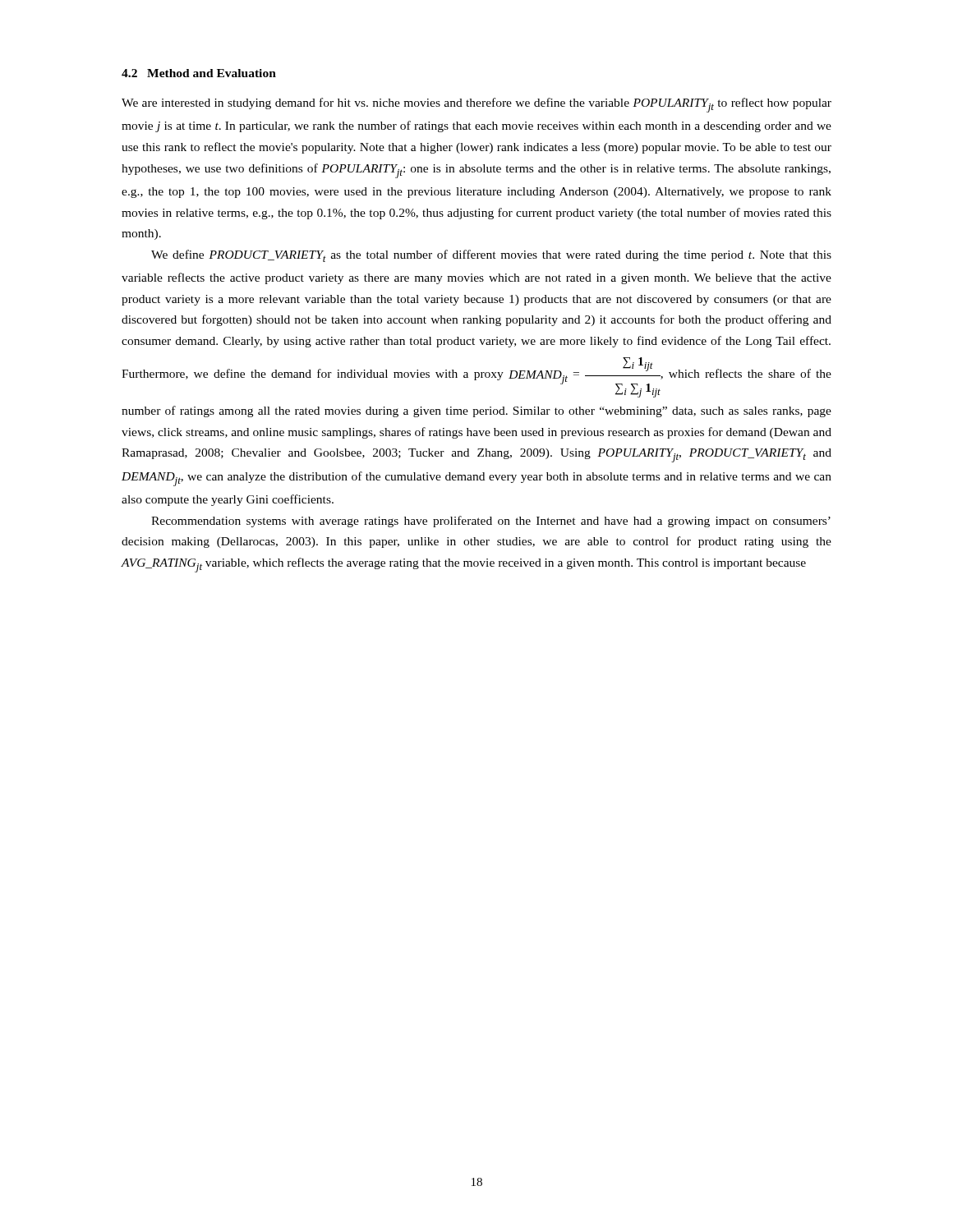This screenshot has width=953, height=1232.
Task: Find the text block starting "4.2 Method and"
Action: click(199, 73)
